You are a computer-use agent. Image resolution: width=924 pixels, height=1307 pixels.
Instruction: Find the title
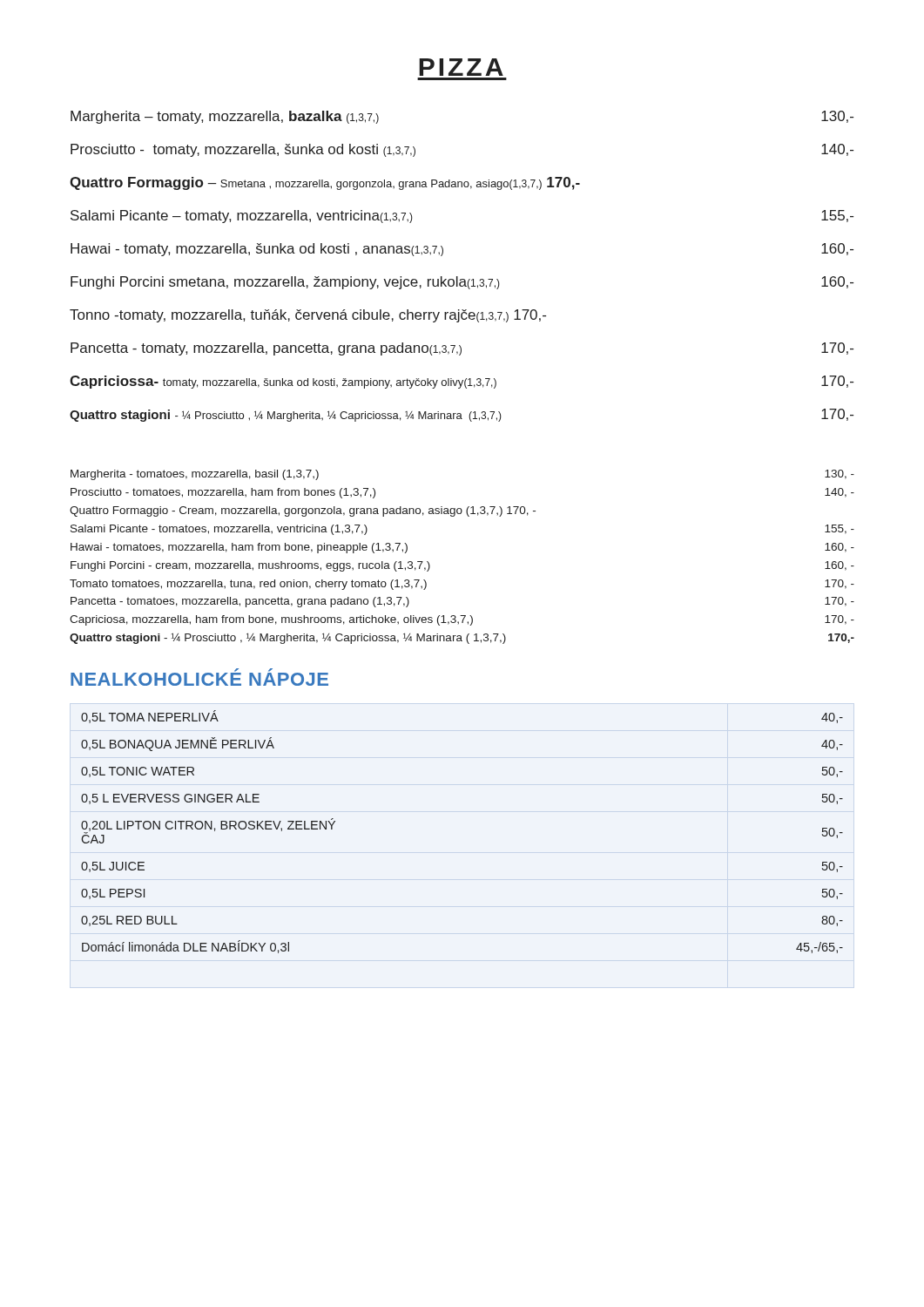click(462, 67)
